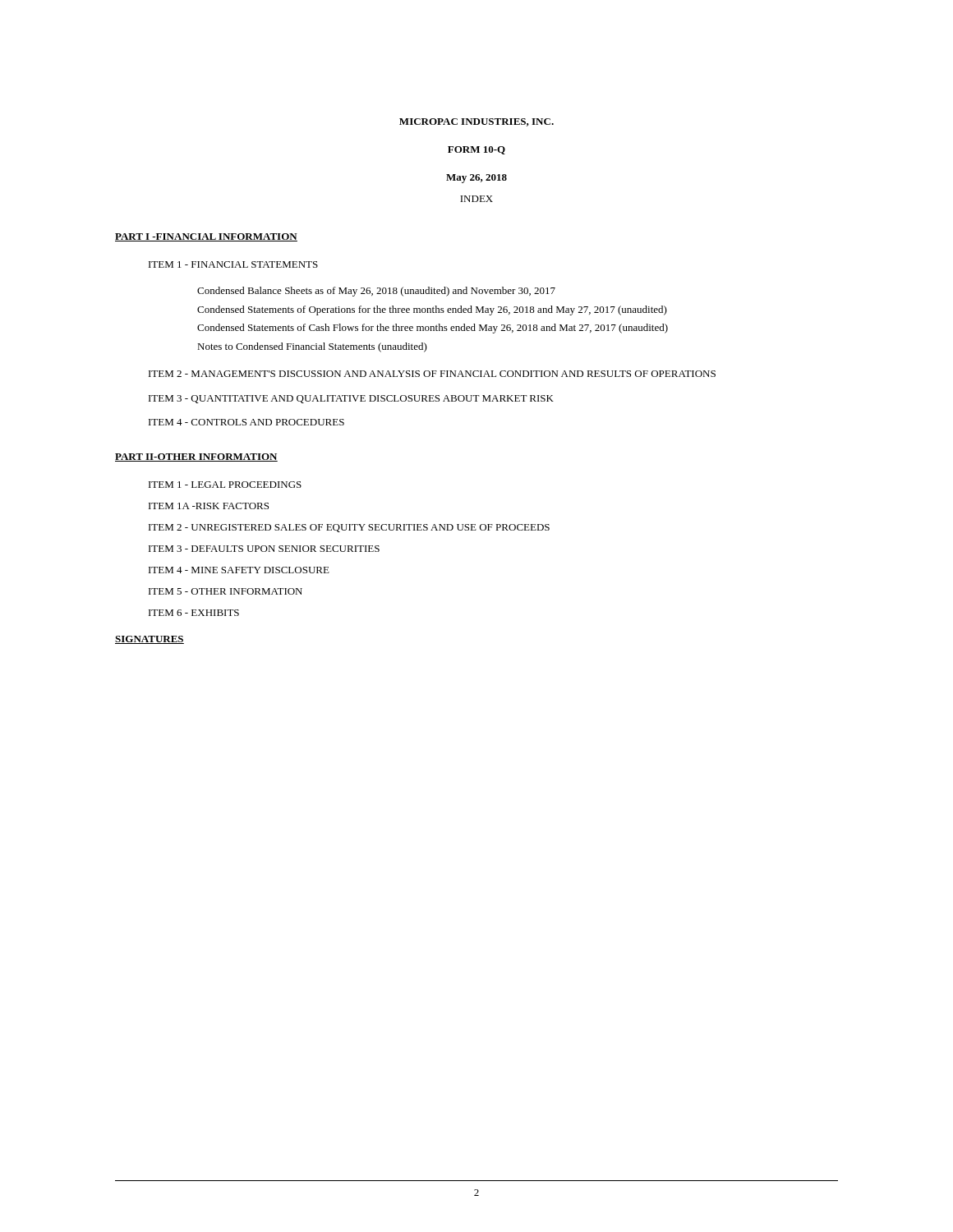953x1232 pixels.
Task: Where does it say "ITEM 6 - EXHIBITS"?
Action: click(194, 612)
